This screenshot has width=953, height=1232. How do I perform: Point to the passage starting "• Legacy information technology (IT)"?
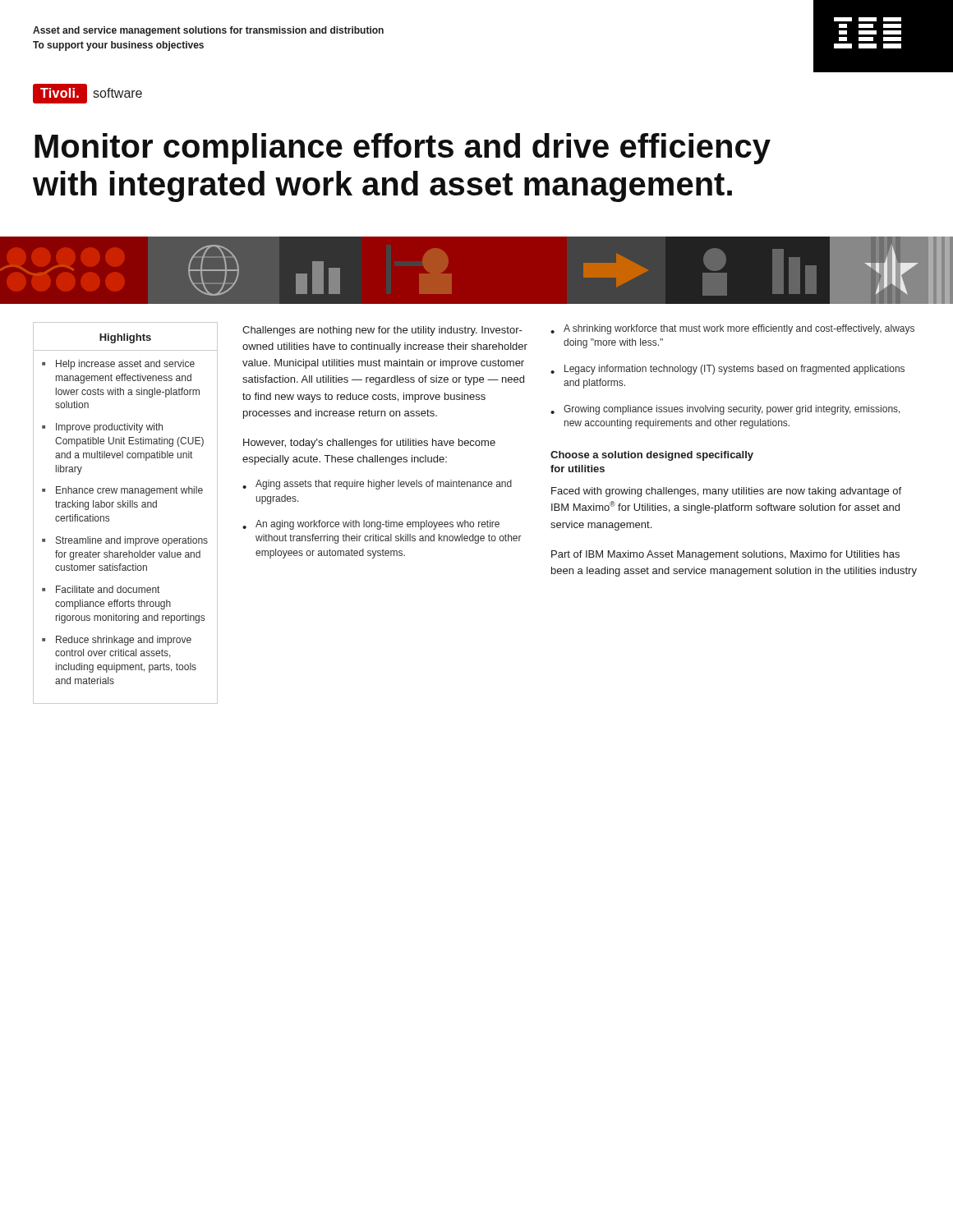pos(728,376)
